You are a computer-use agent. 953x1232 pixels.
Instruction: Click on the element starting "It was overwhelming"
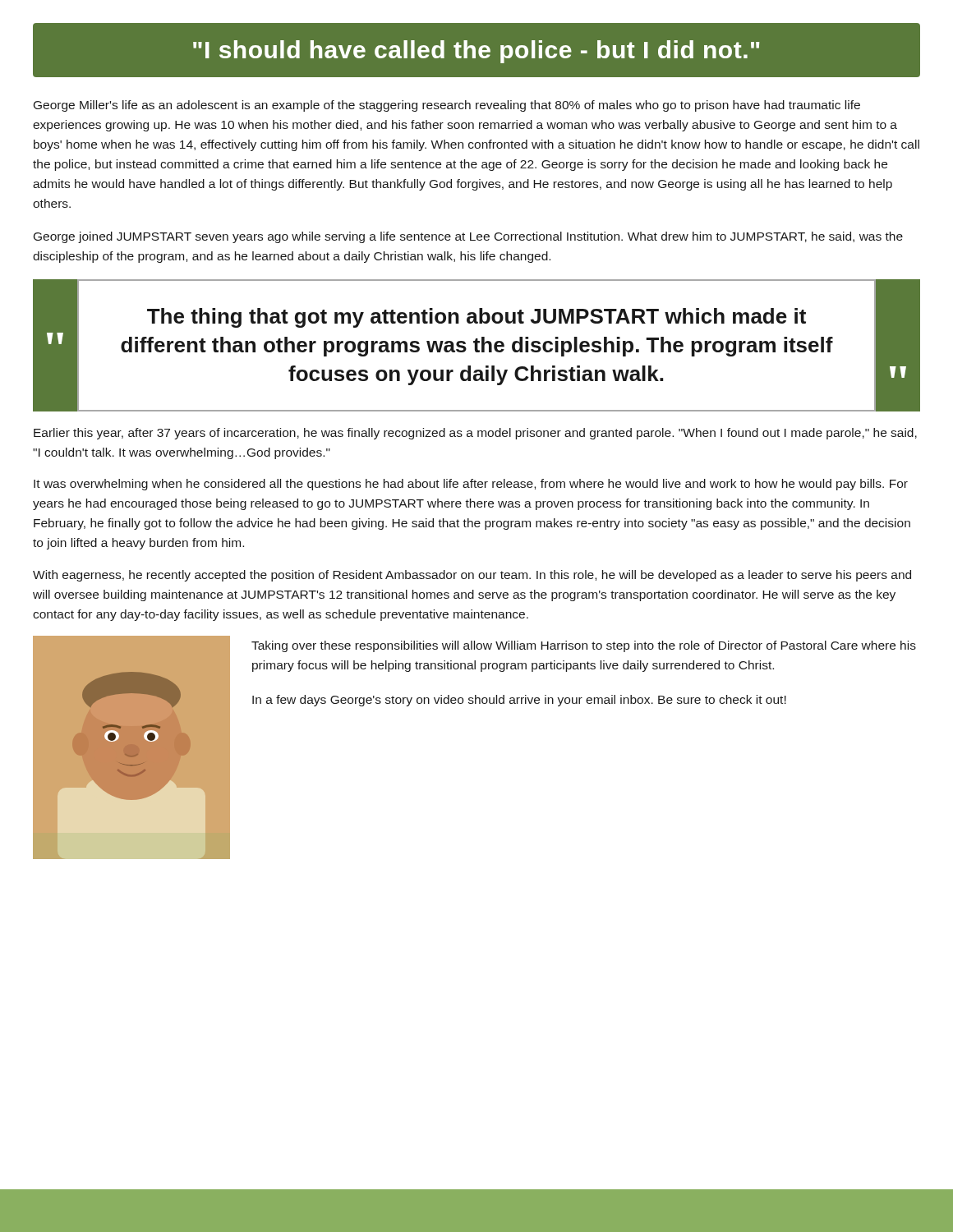476,514
